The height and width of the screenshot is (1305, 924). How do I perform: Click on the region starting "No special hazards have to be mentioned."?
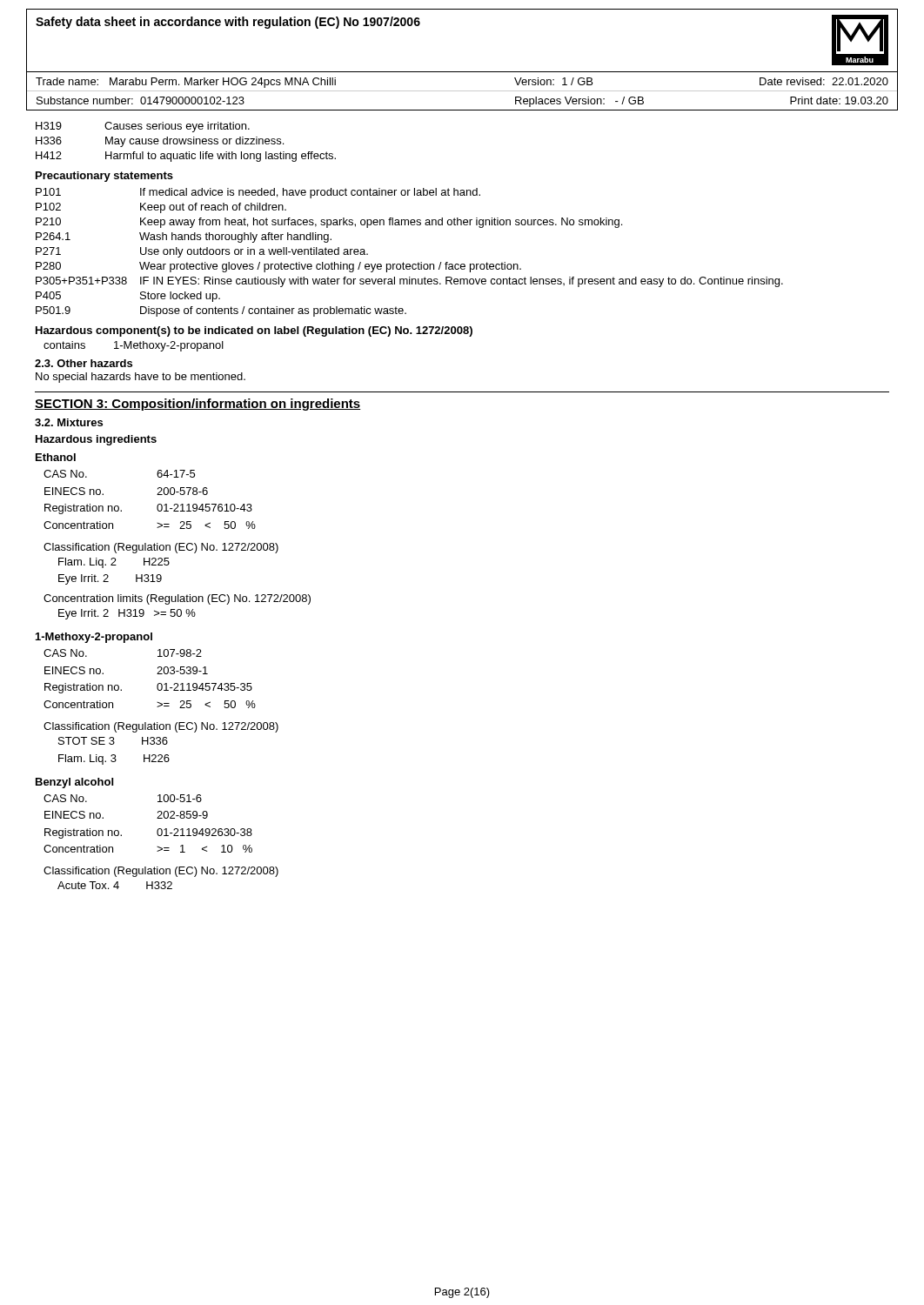[140, 376]
